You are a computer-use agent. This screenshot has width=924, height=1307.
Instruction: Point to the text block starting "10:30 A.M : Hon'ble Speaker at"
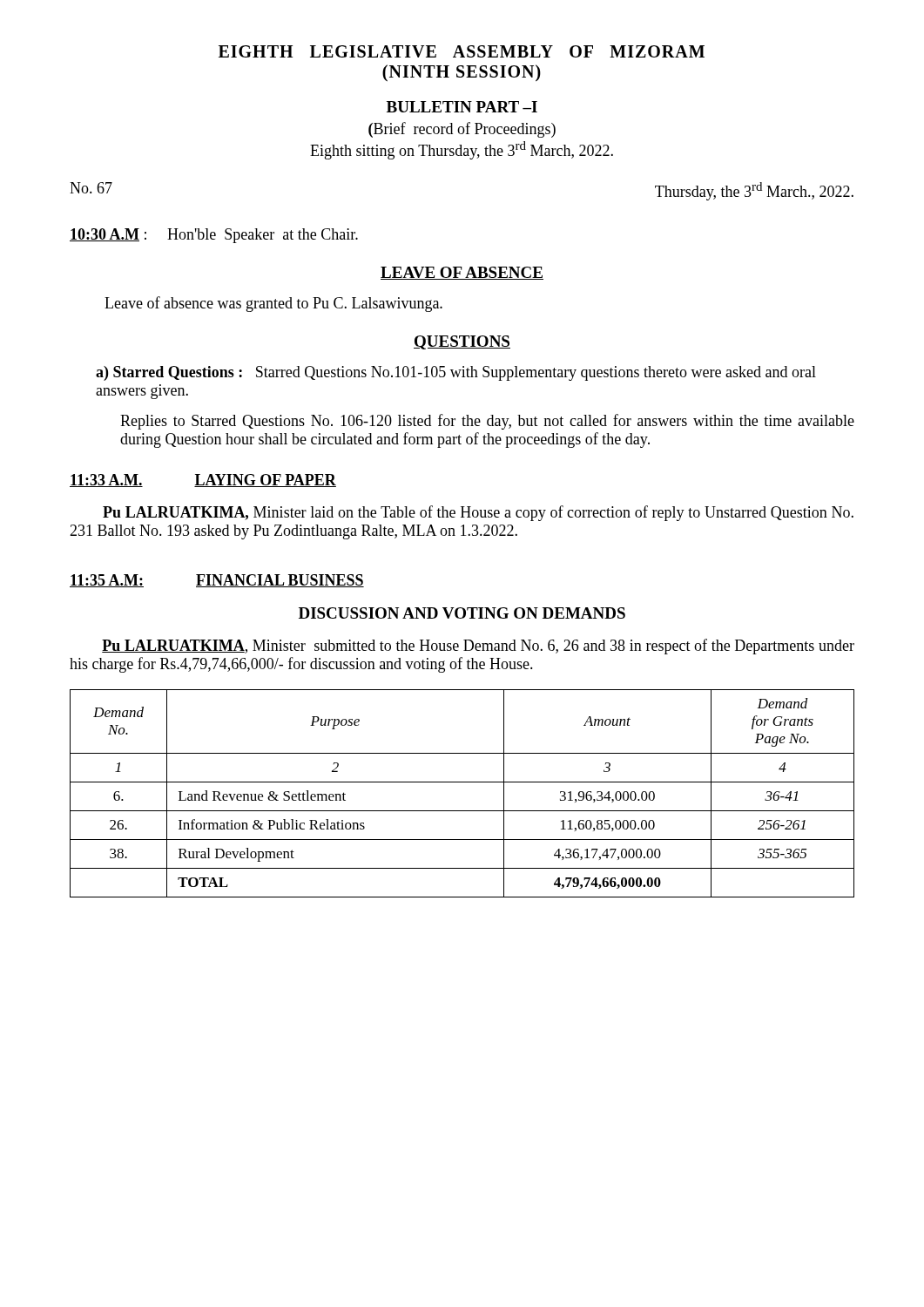click(214, 234)
